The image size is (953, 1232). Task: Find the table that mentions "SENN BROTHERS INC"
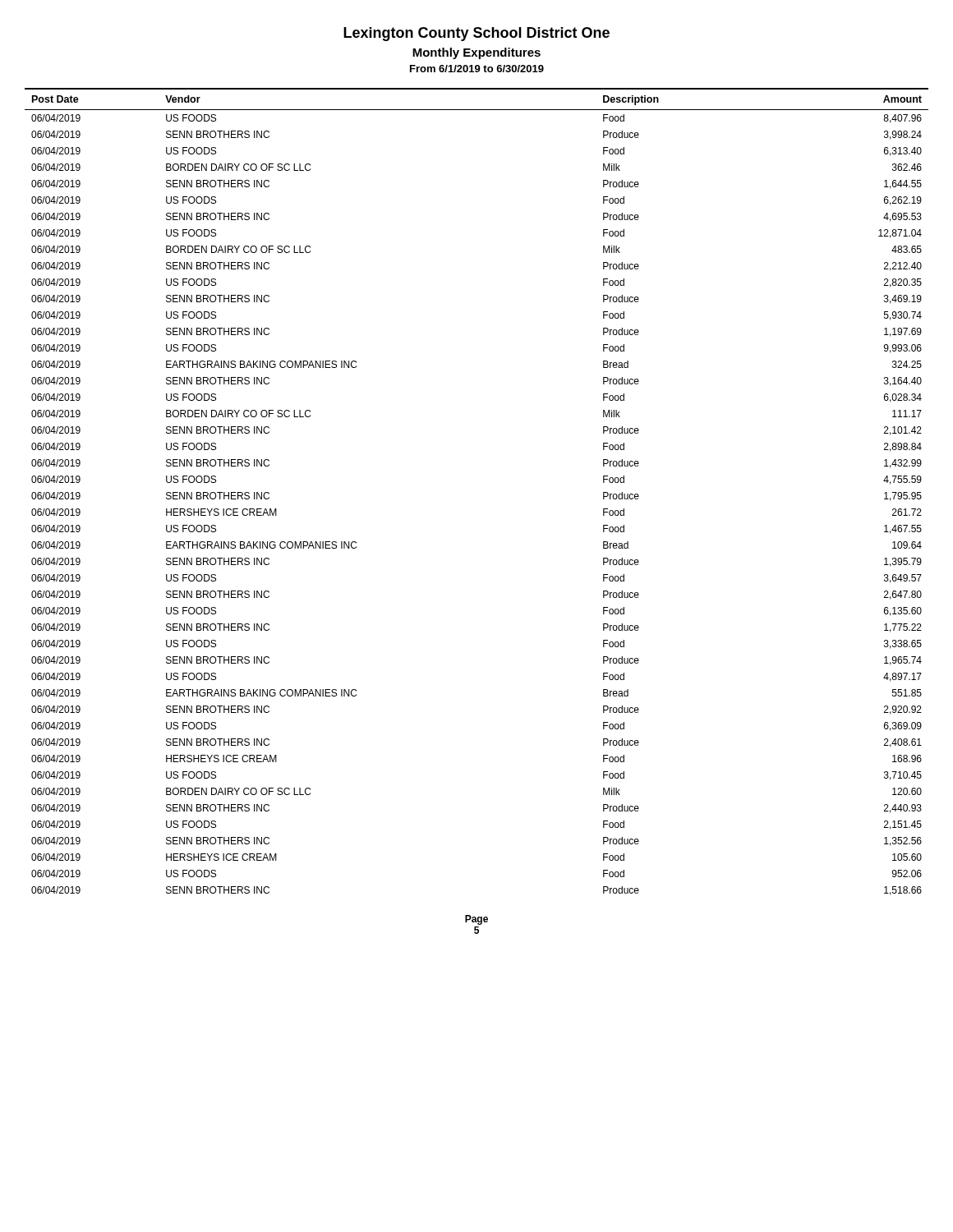[476, 493]
